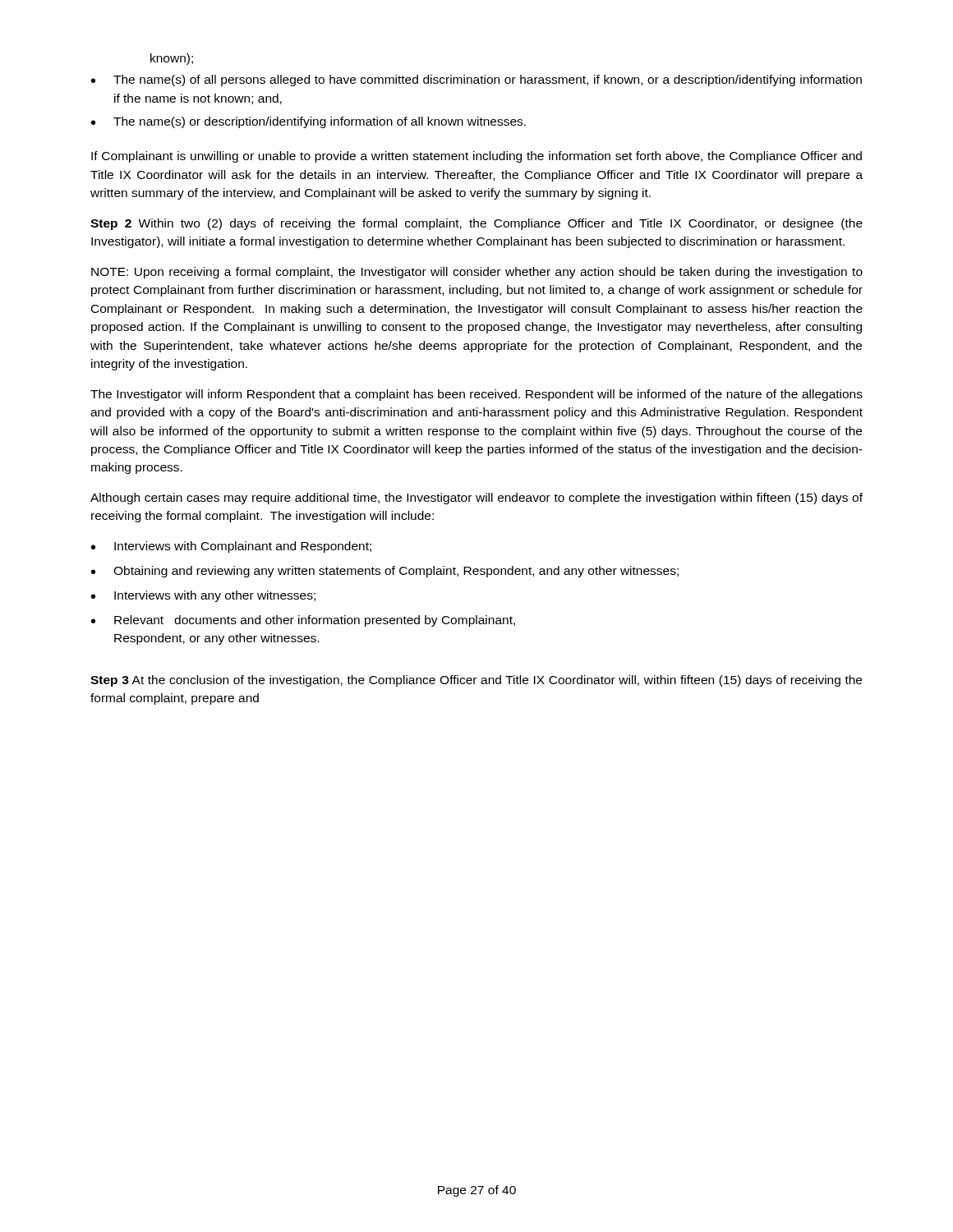This screenshot has height=1232, width=953.
Task: Find the text block starting "• The name(s) of all persons alleged"
Action: click(476, 89)
